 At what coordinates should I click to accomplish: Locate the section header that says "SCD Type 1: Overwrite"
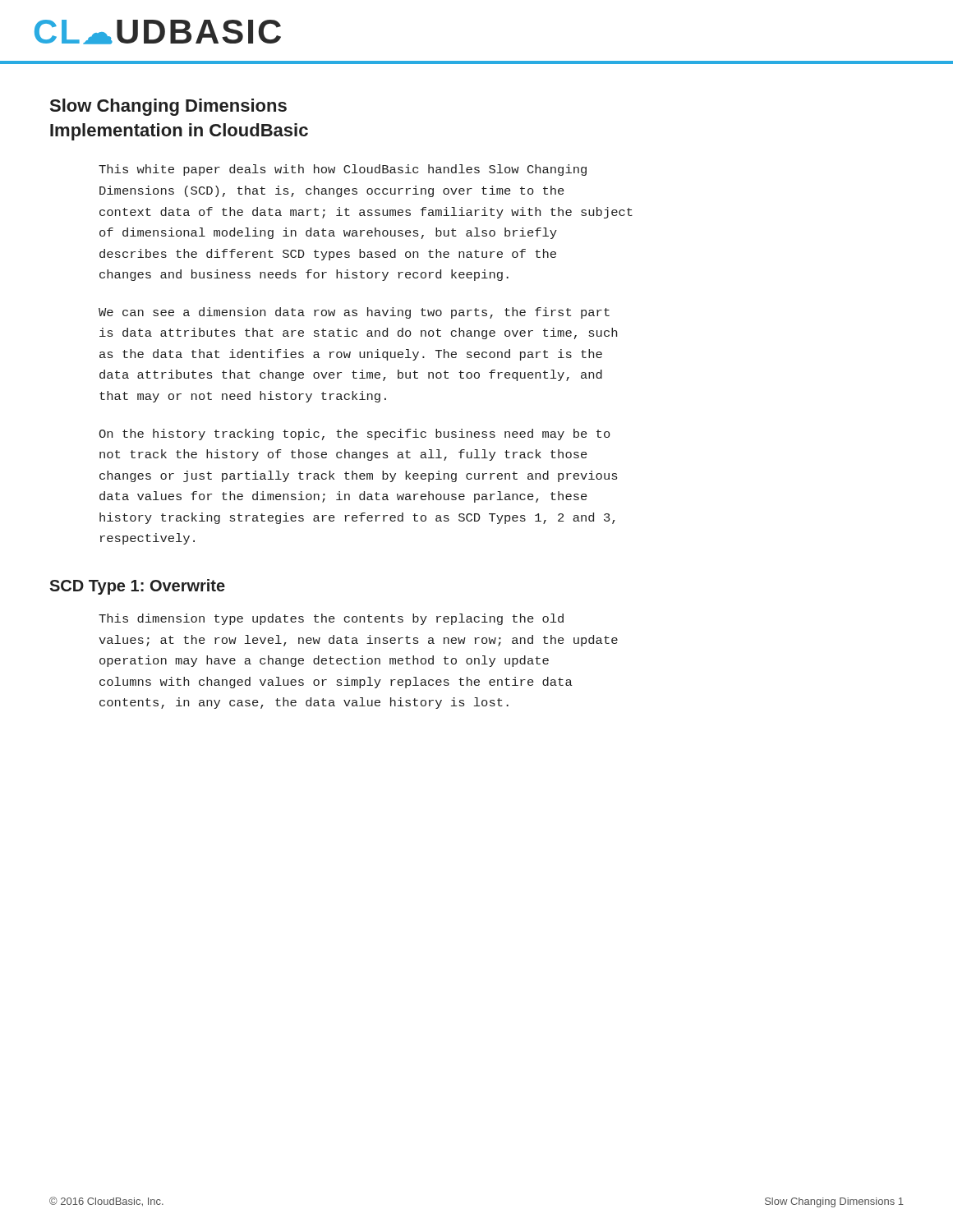(x=137, y=586)
